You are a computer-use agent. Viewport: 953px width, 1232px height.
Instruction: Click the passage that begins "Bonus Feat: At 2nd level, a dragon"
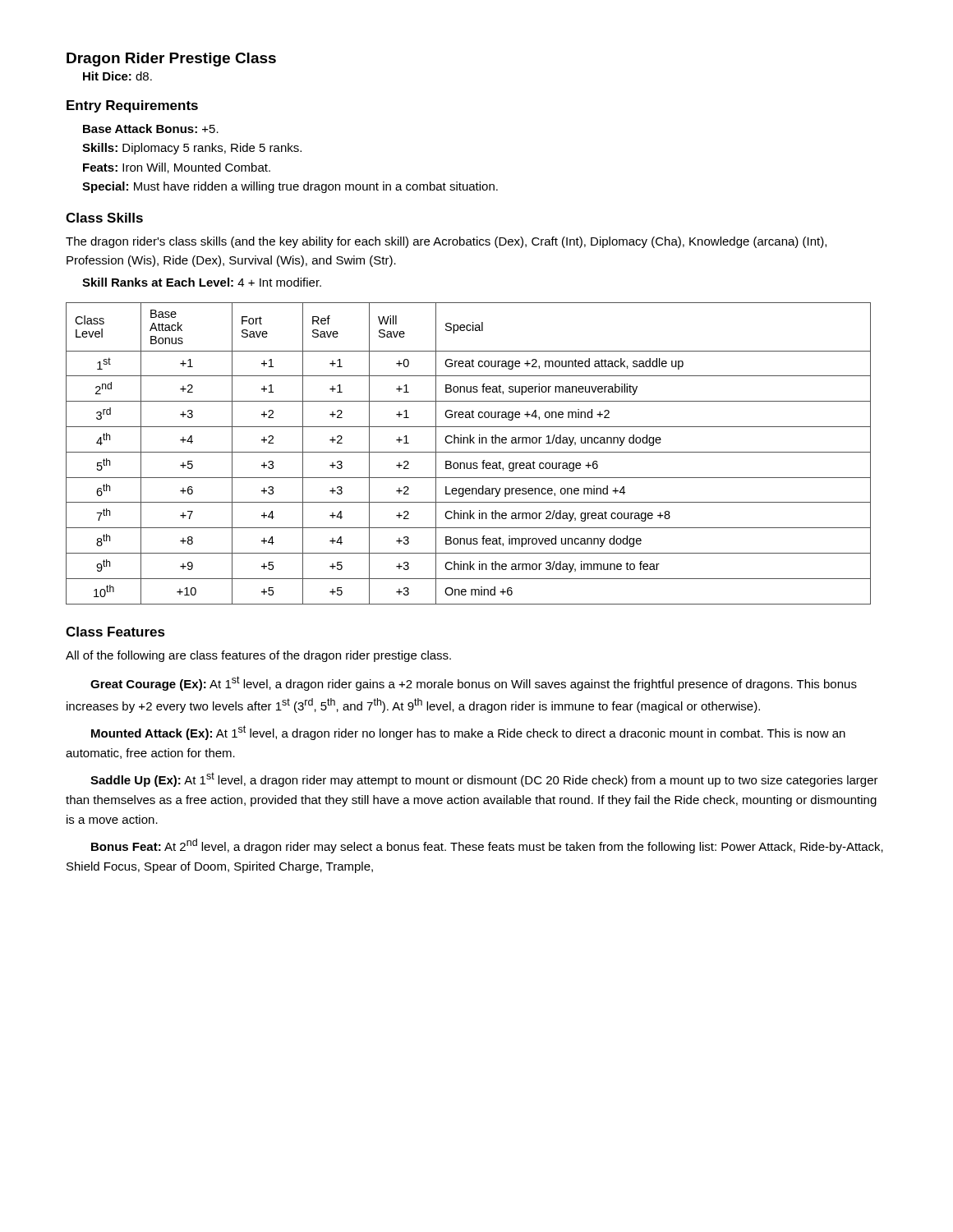click(475, 855)
